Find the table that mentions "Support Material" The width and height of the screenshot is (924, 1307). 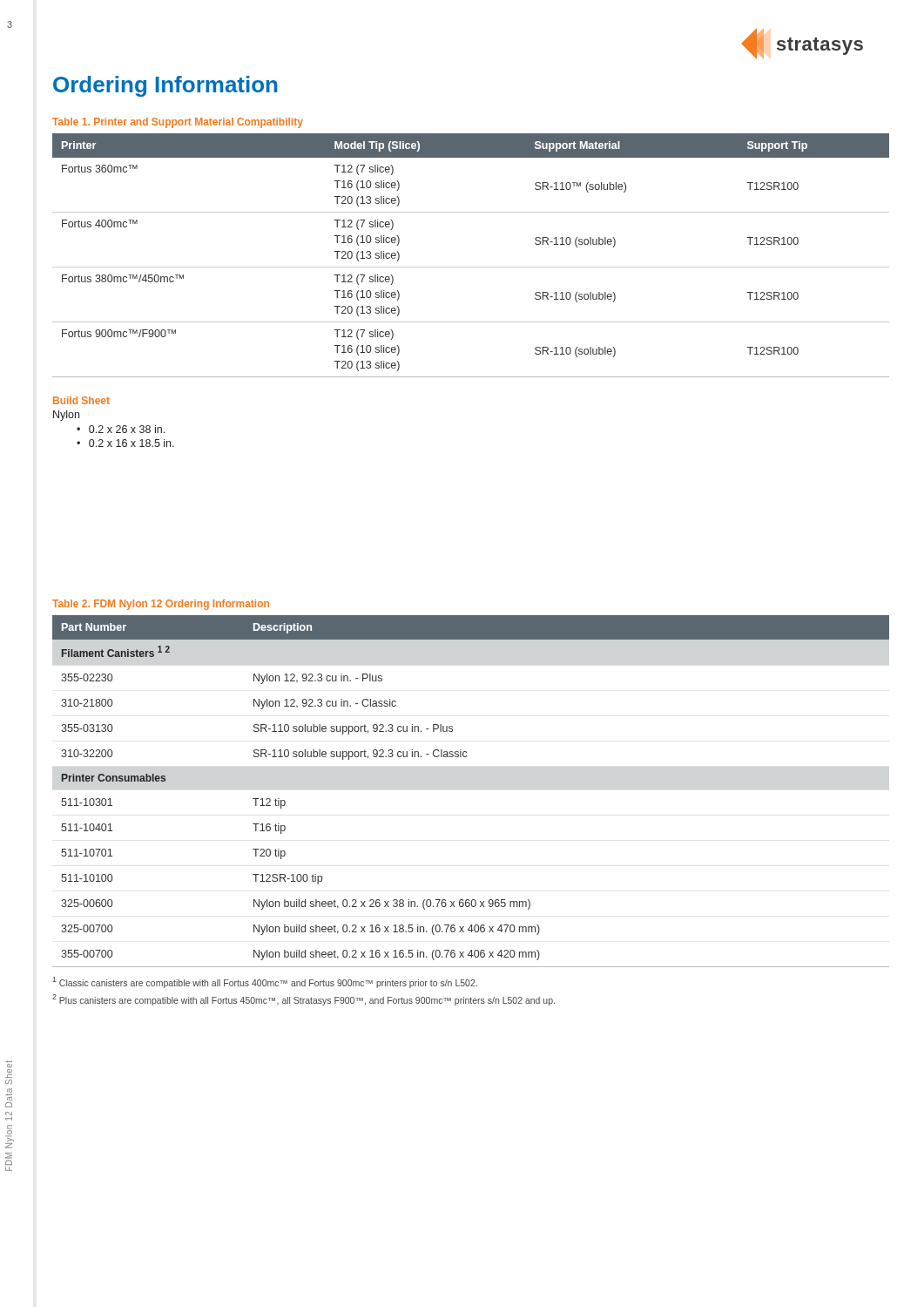coord(471,255)
